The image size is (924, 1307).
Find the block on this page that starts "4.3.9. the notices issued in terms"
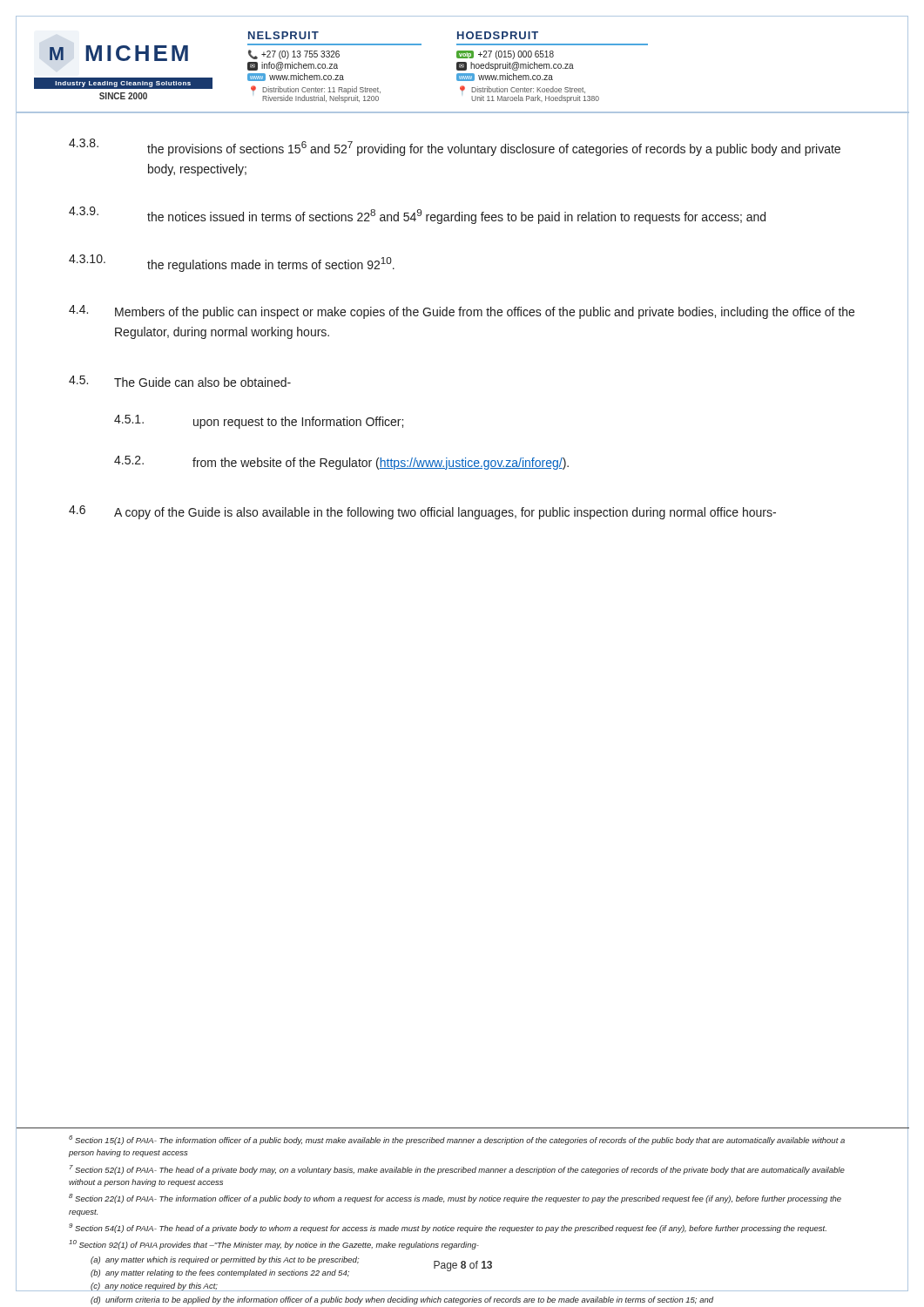[x=418, y=215]
